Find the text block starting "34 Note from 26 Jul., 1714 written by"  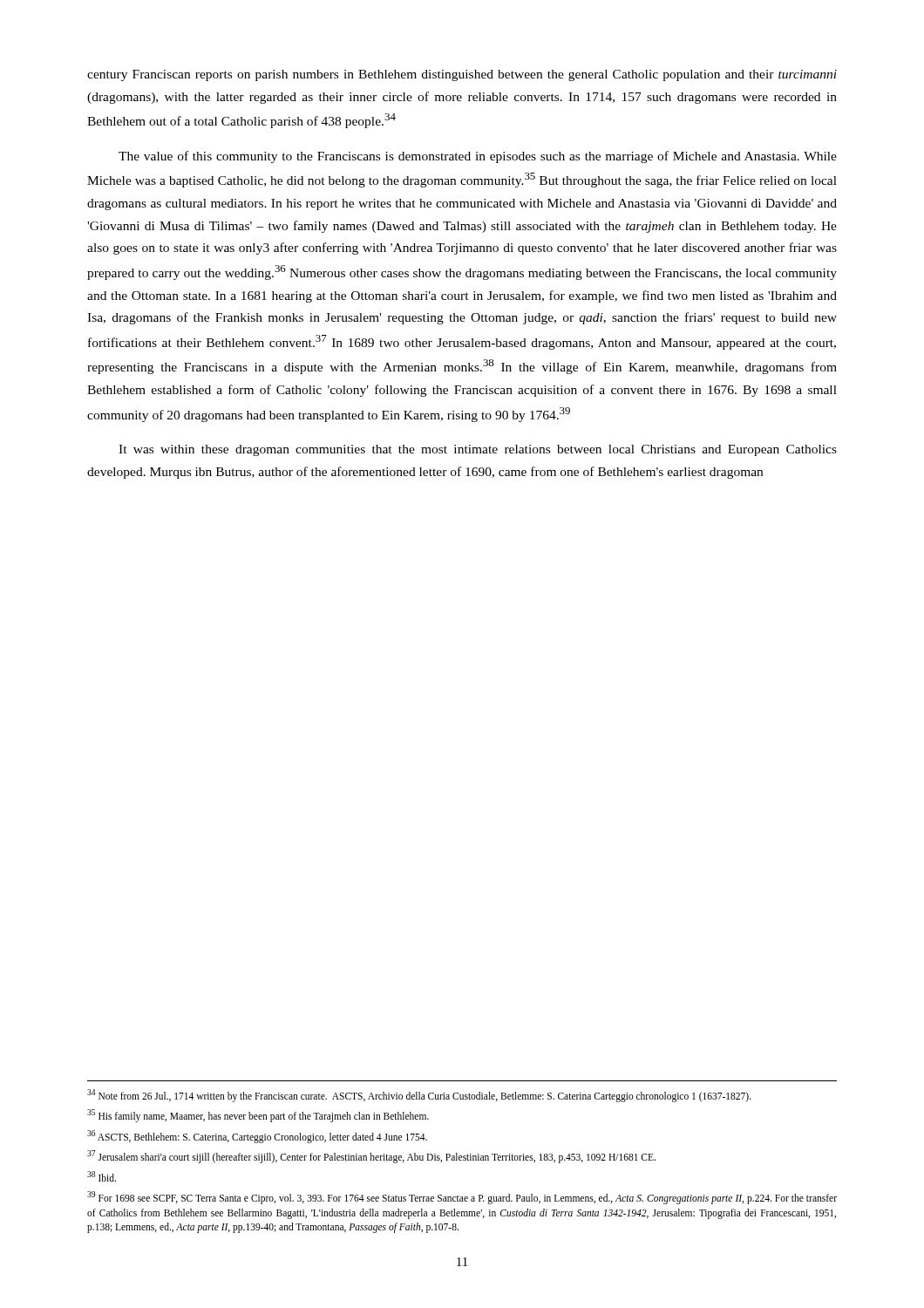coord(419,1094)
